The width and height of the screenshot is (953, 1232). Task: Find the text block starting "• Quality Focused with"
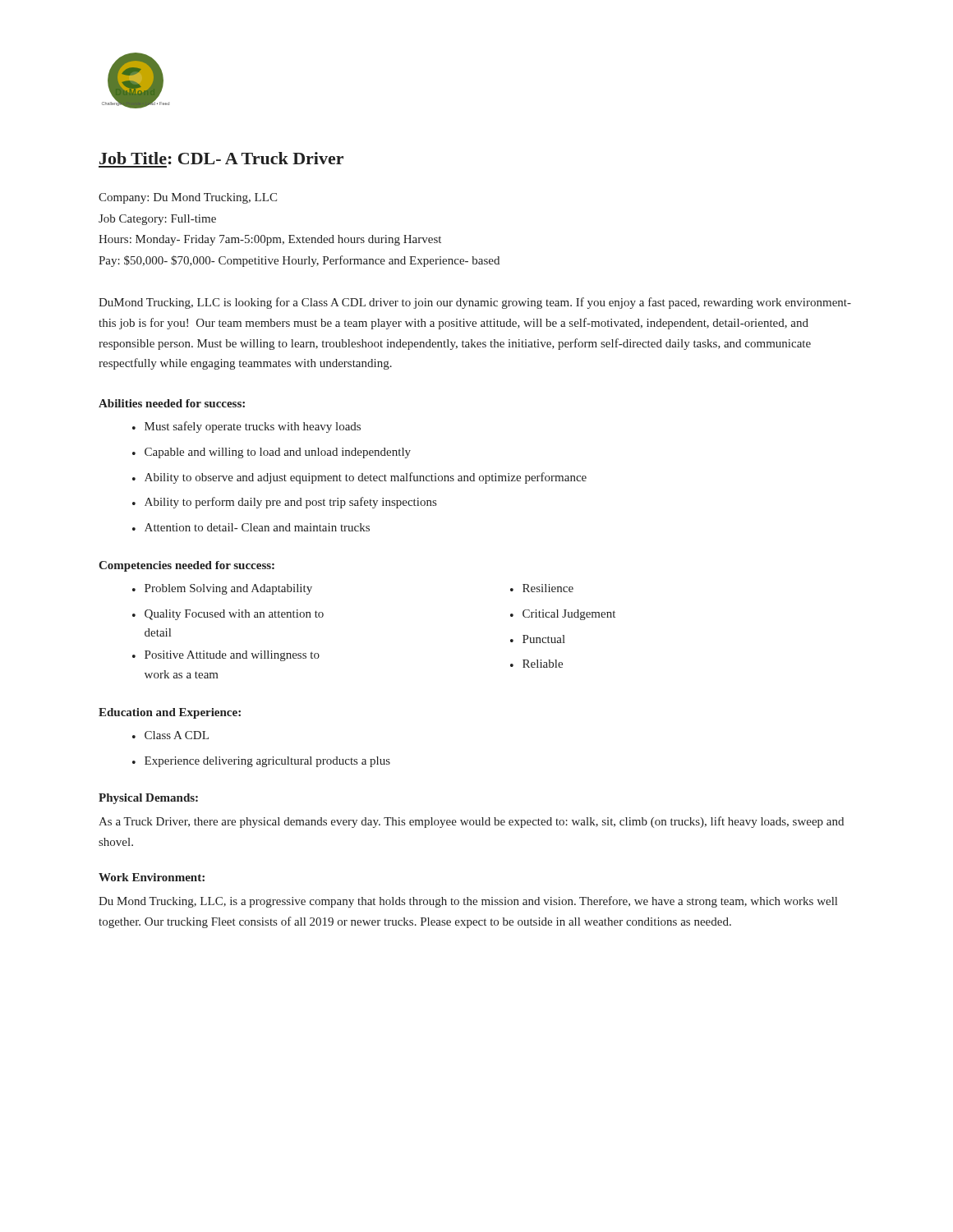coord(228,623)
